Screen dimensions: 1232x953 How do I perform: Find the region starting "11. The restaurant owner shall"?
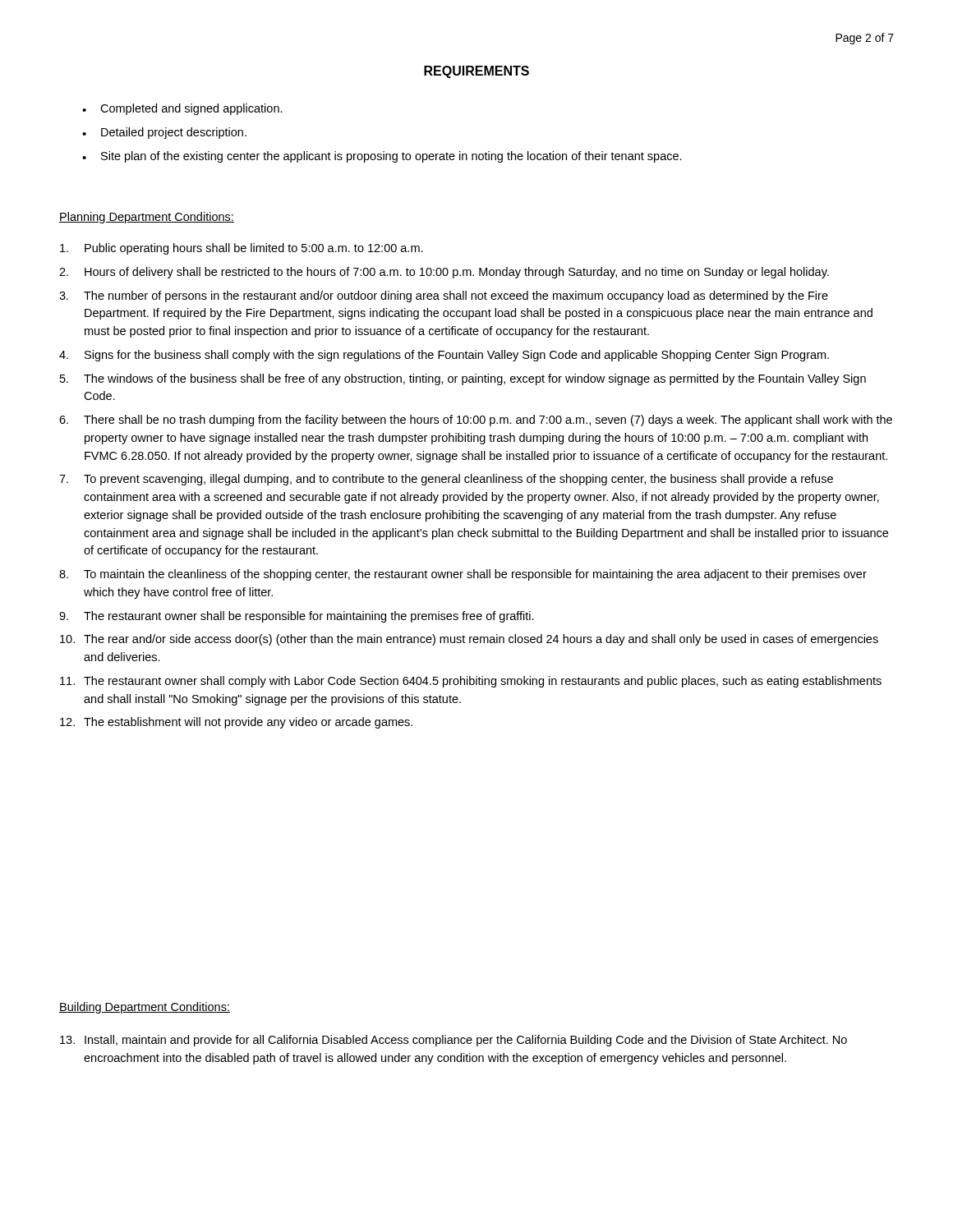point(476,690)
